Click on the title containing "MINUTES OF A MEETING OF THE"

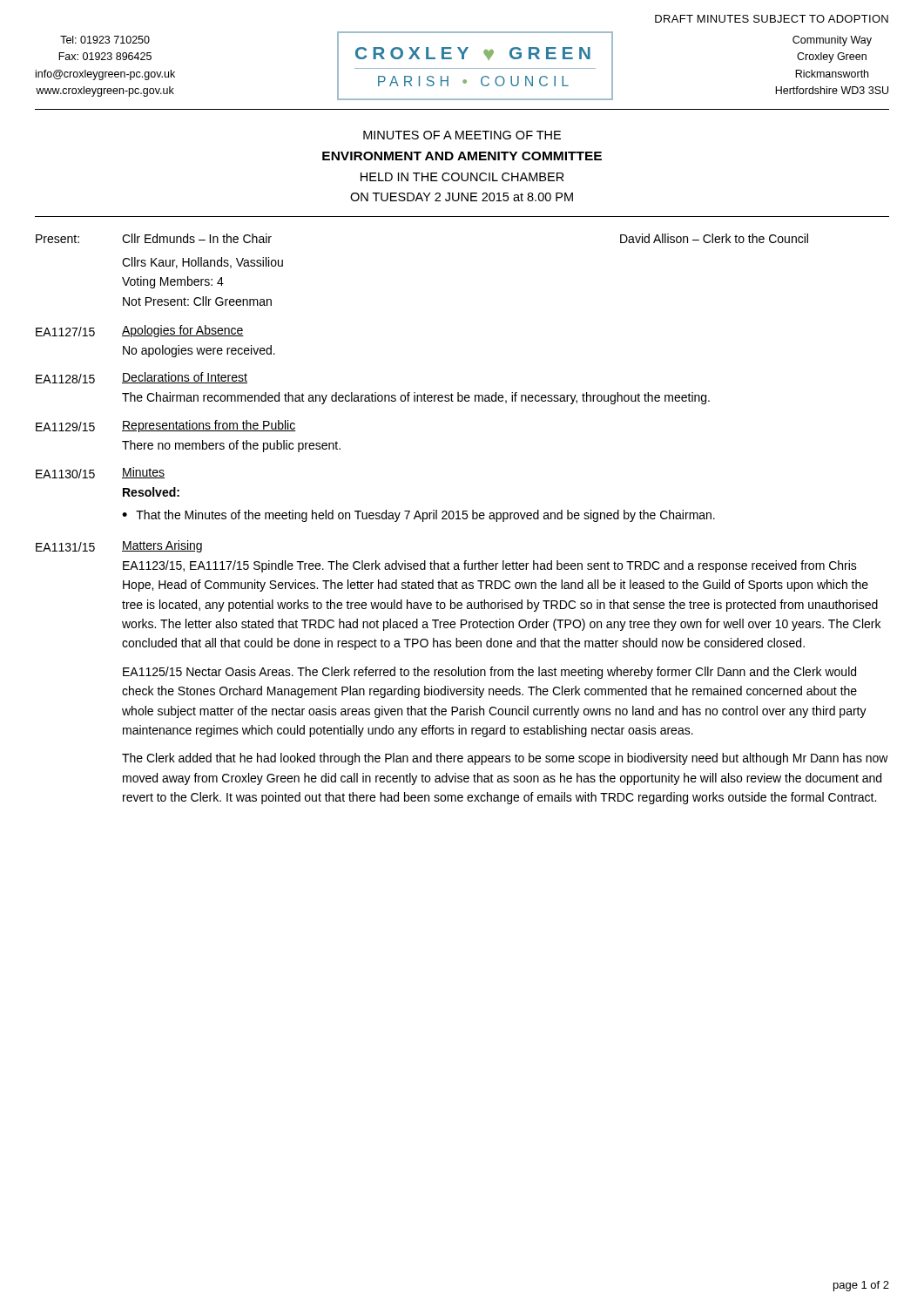462,166
